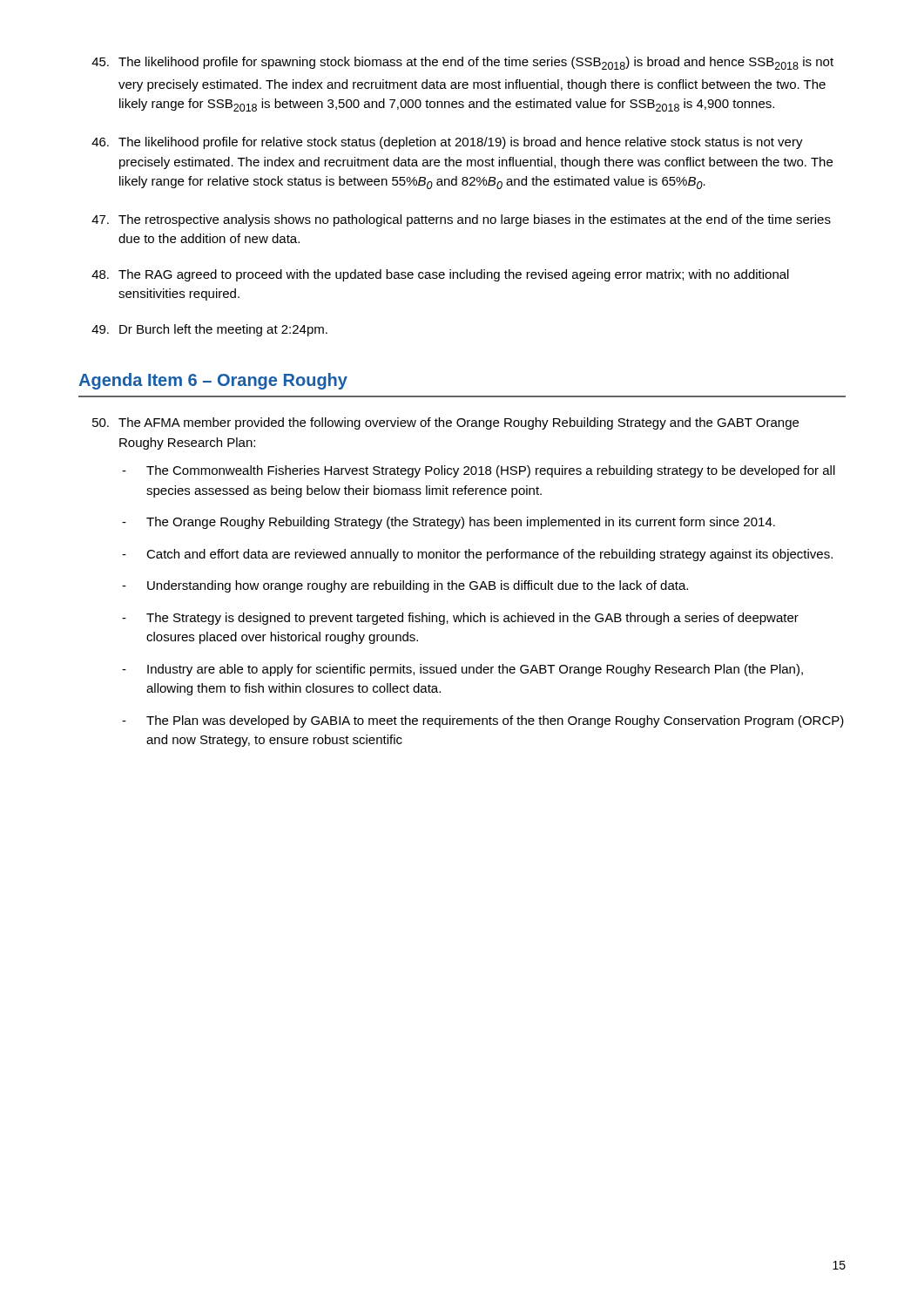Find the list item that reads "- The Commonwealth Fisheries"

pos(482,481)
